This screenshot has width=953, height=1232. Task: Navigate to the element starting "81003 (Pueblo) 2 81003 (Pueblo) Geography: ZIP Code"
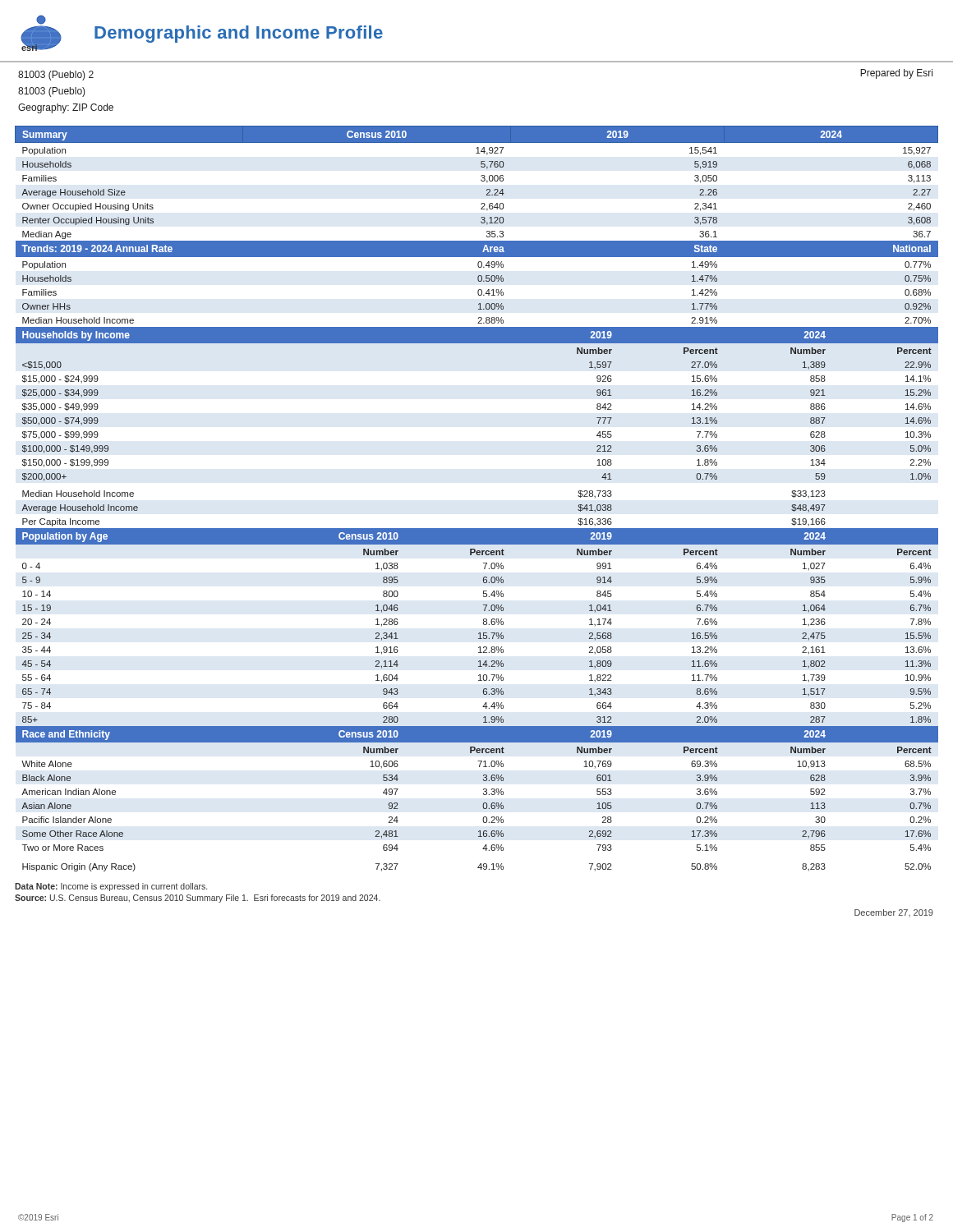(x=66, y=91)
